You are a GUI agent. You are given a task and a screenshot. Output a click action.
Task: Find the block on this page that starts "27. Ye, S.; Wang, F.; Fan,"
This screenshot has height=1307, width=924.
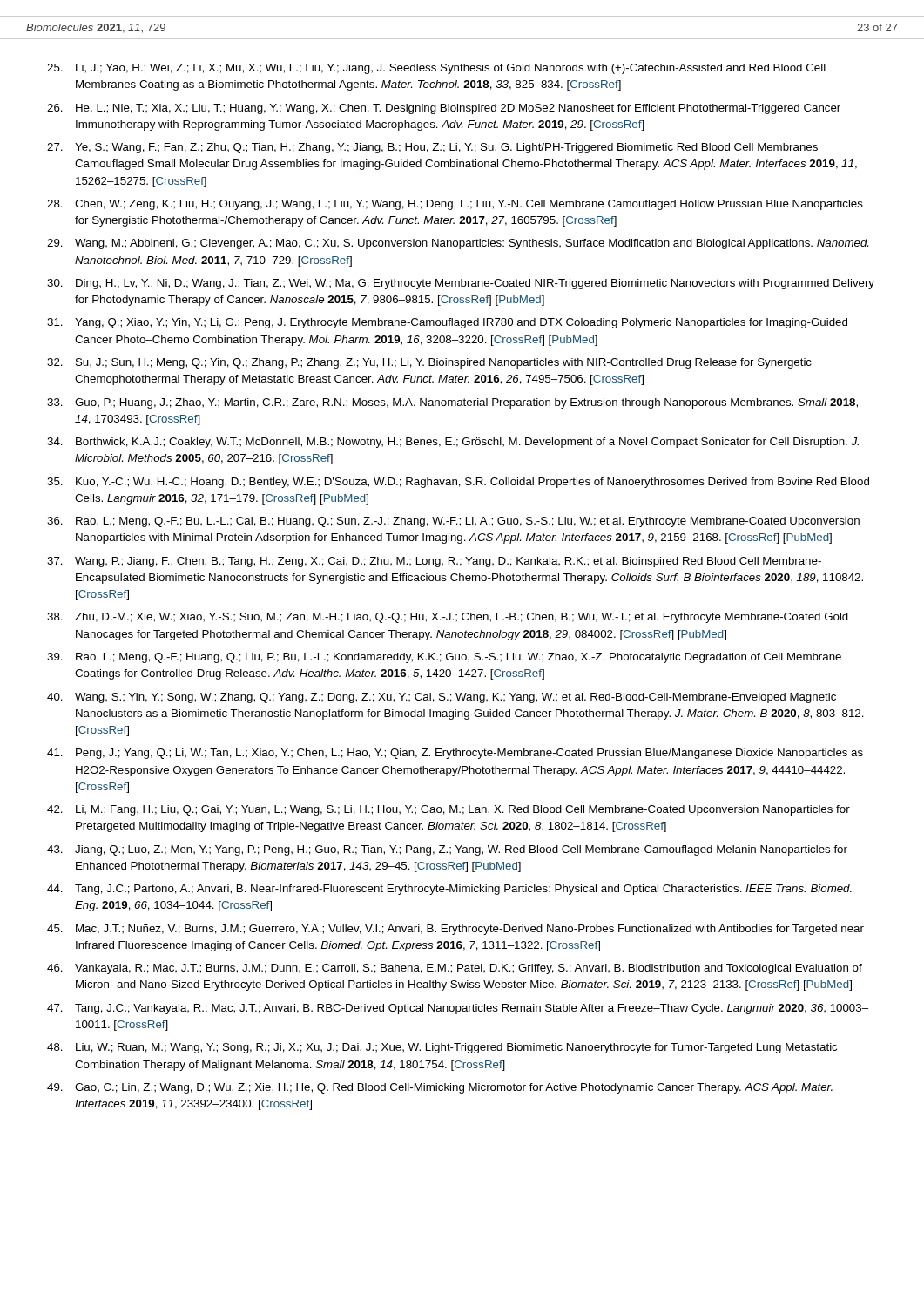[462, 164]
